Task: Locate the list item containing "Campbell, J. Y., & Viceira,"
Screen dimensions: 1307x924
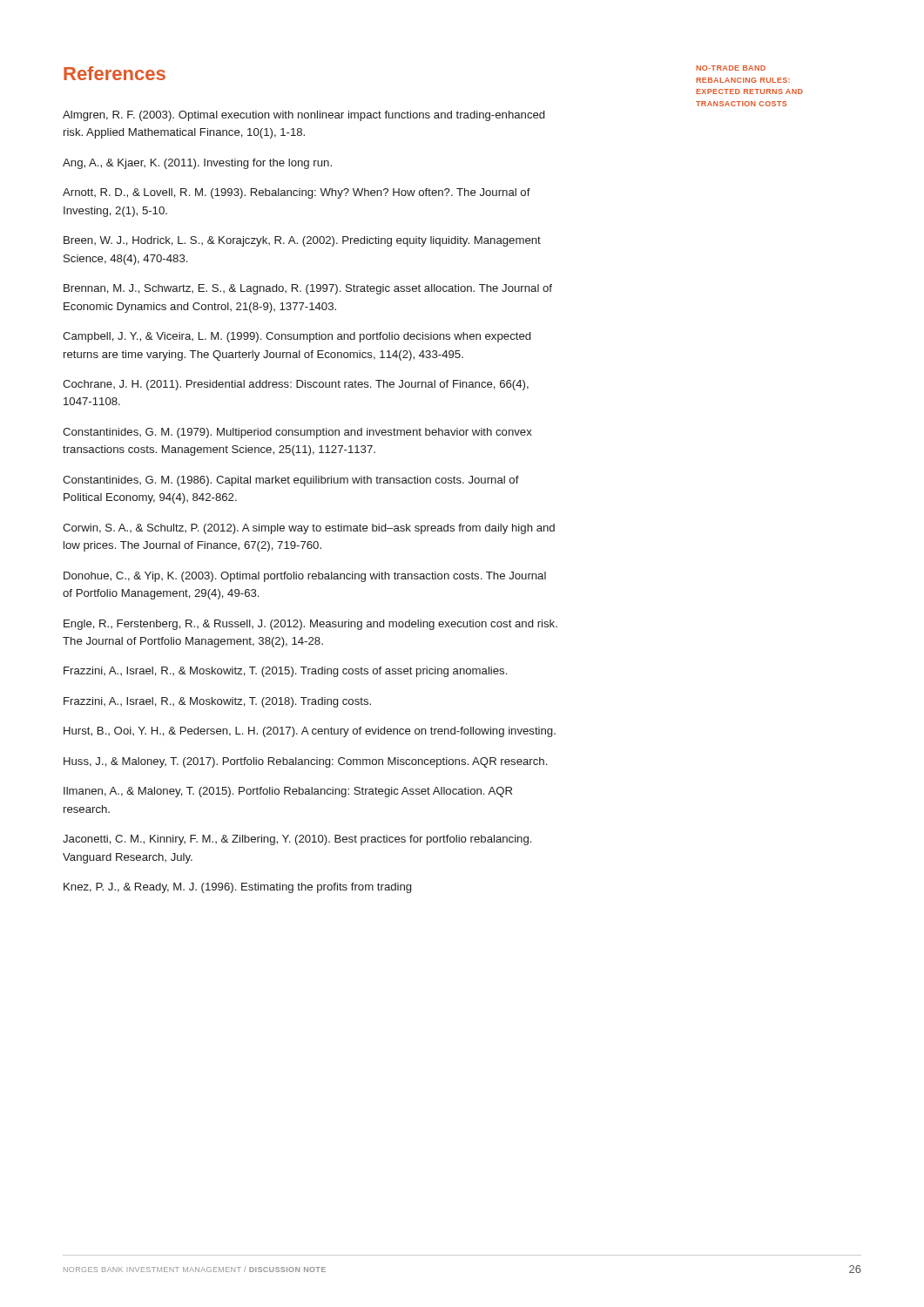Action: click(x=297, y=345)
